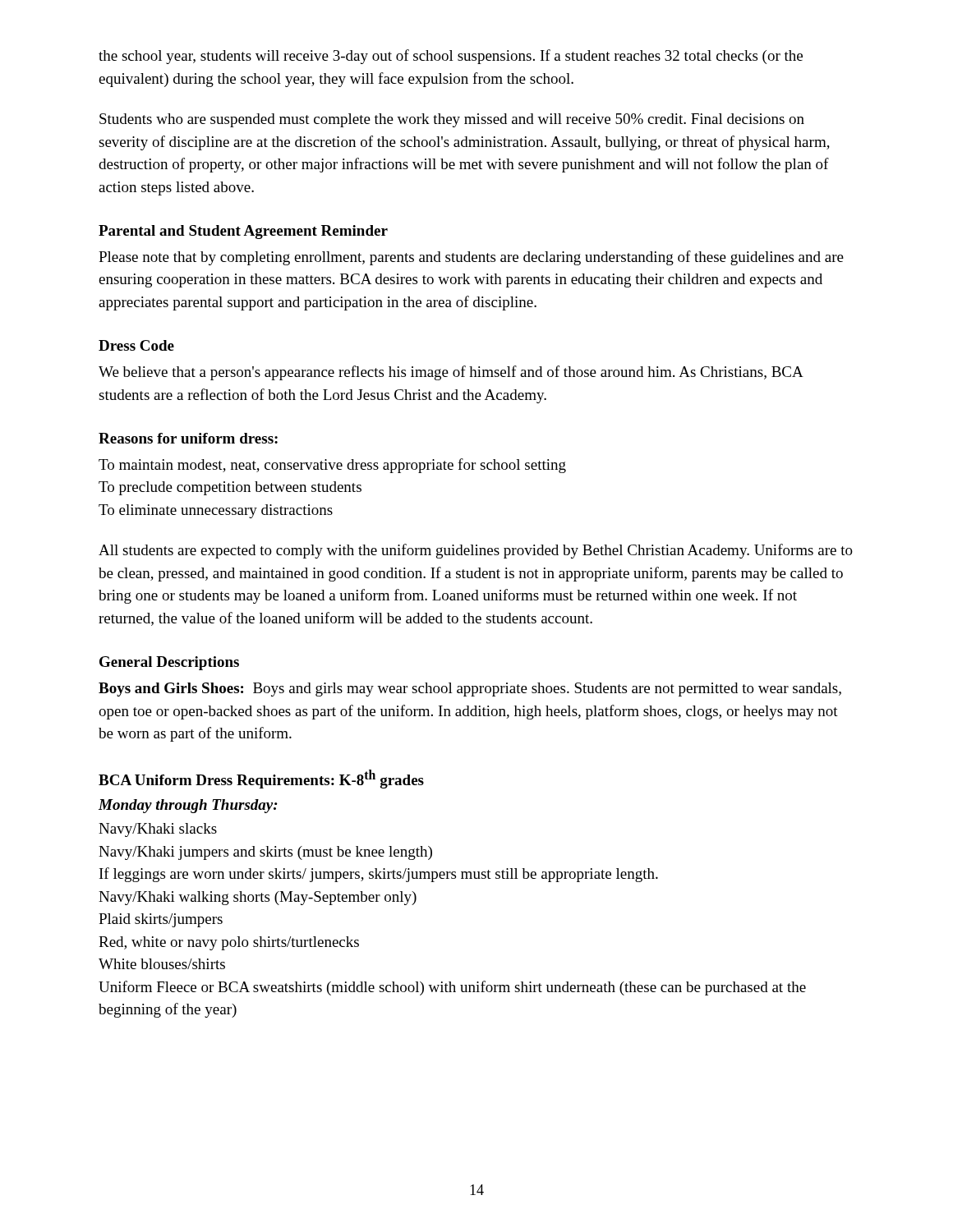Point to the element starting "Parental and Student Agreement Reminder"
Image resolution: width=953 pixels, height=1232 pixels.
[x=243, y=231]
